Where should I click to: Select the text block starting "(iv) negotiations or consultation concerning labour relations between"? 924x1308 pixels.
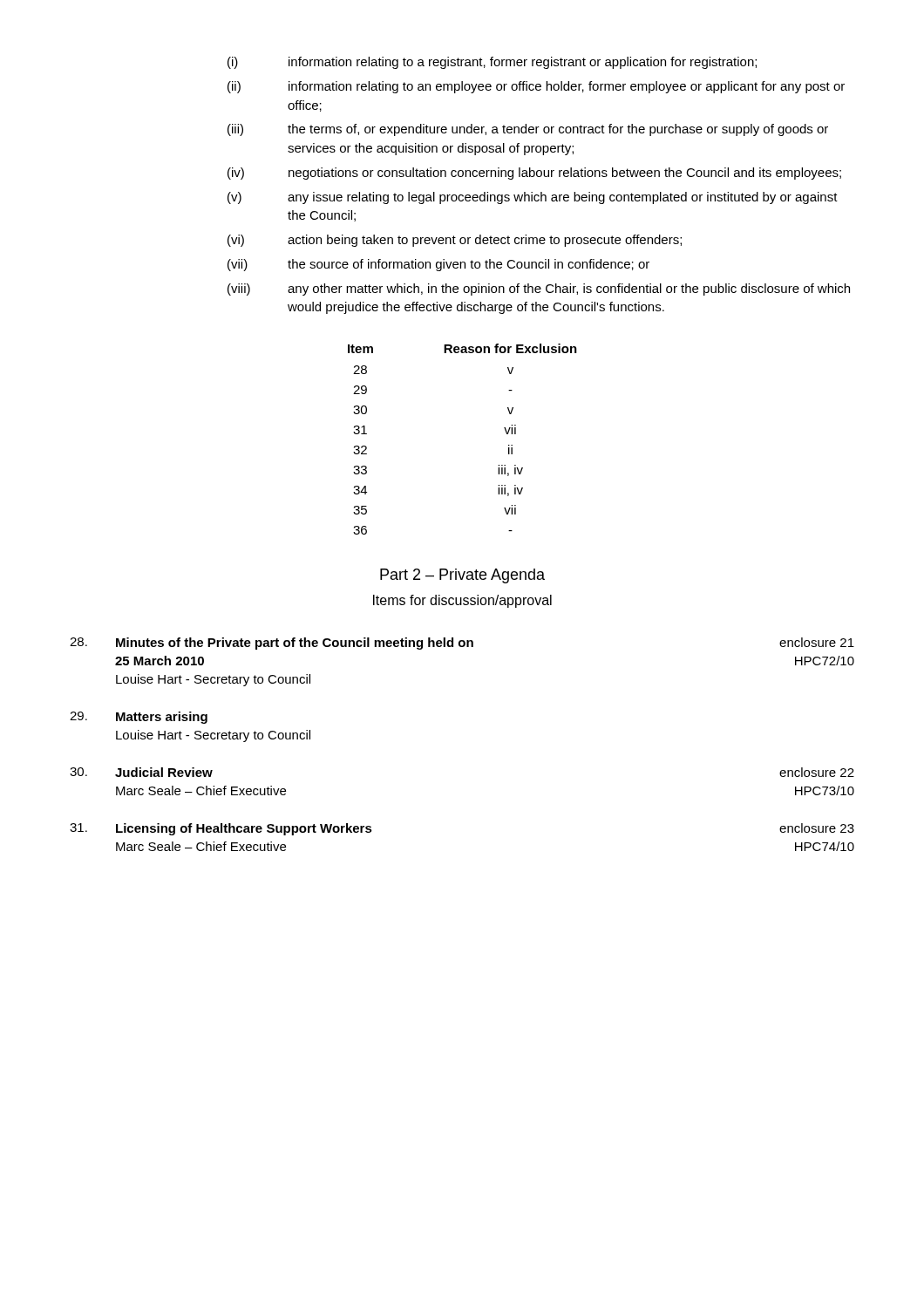click(540, 172)
